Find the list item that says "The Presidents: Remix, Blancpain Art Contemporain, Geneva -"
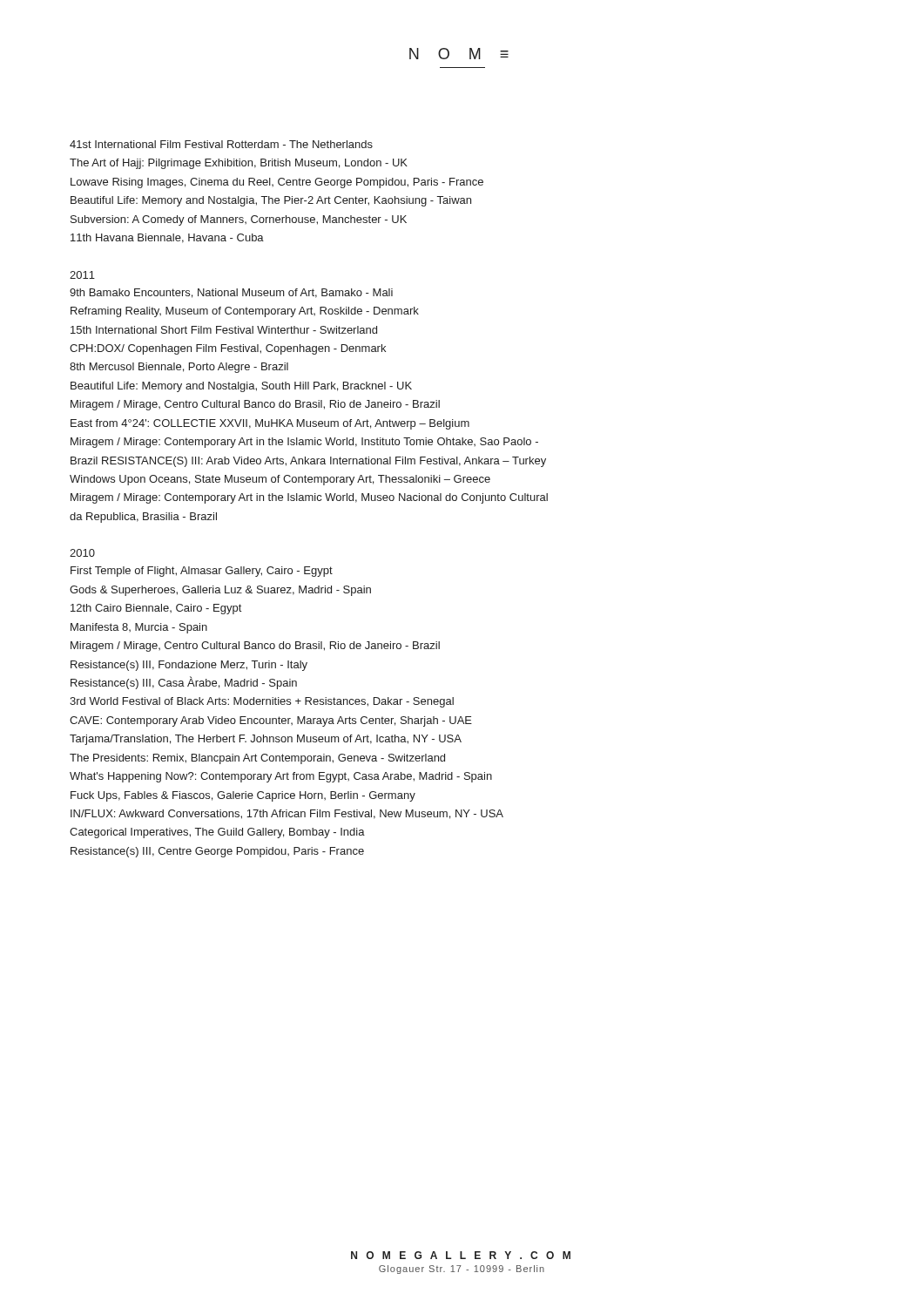The width and height of the screenshot is (924, 1307). click(258, 757)
